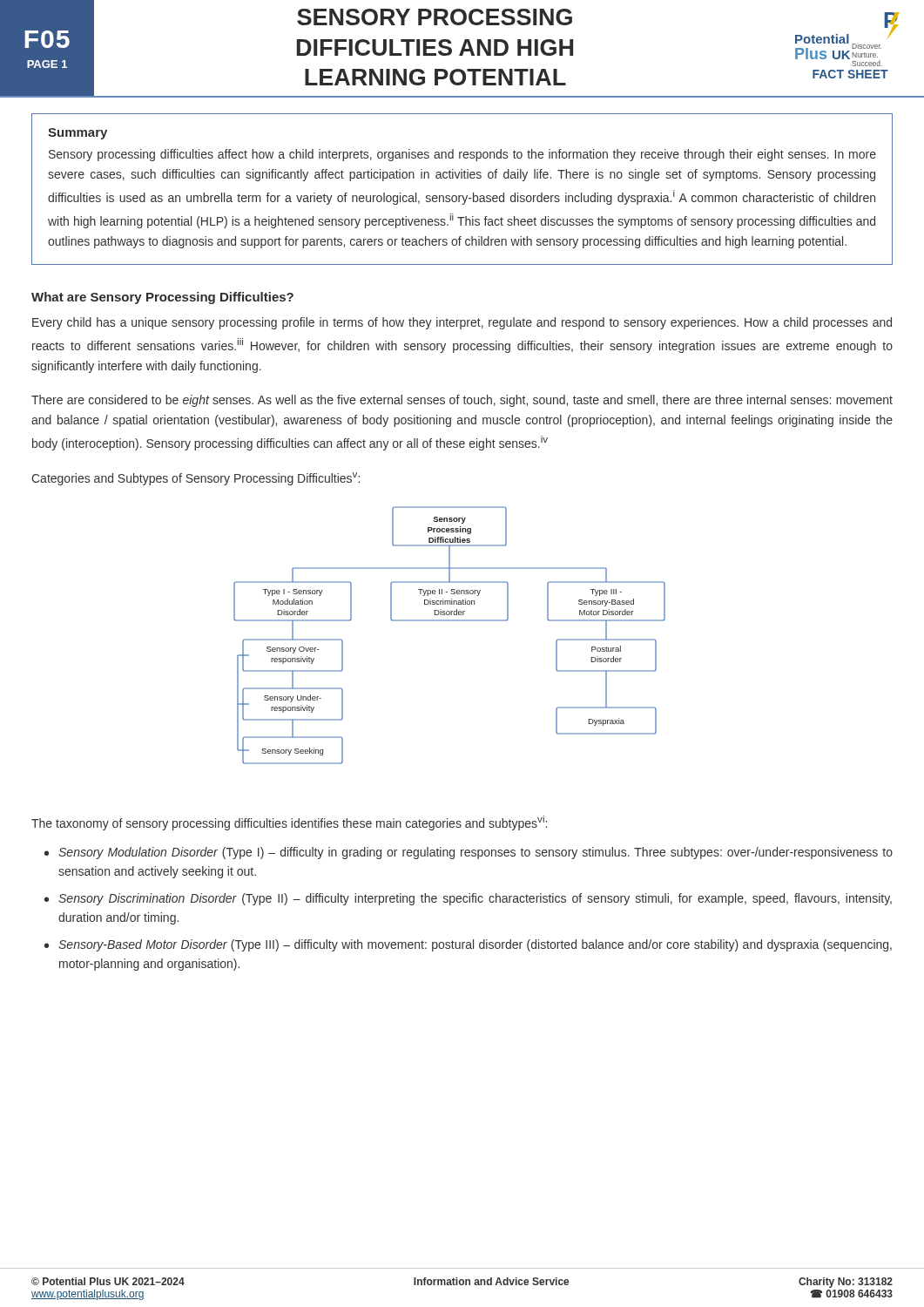The image size is (924, 1307).
Task: Find the block on this page that starts "• Sensory-Based Motor Disorder"
Action: pyautogui.click(x=468, y=954)
